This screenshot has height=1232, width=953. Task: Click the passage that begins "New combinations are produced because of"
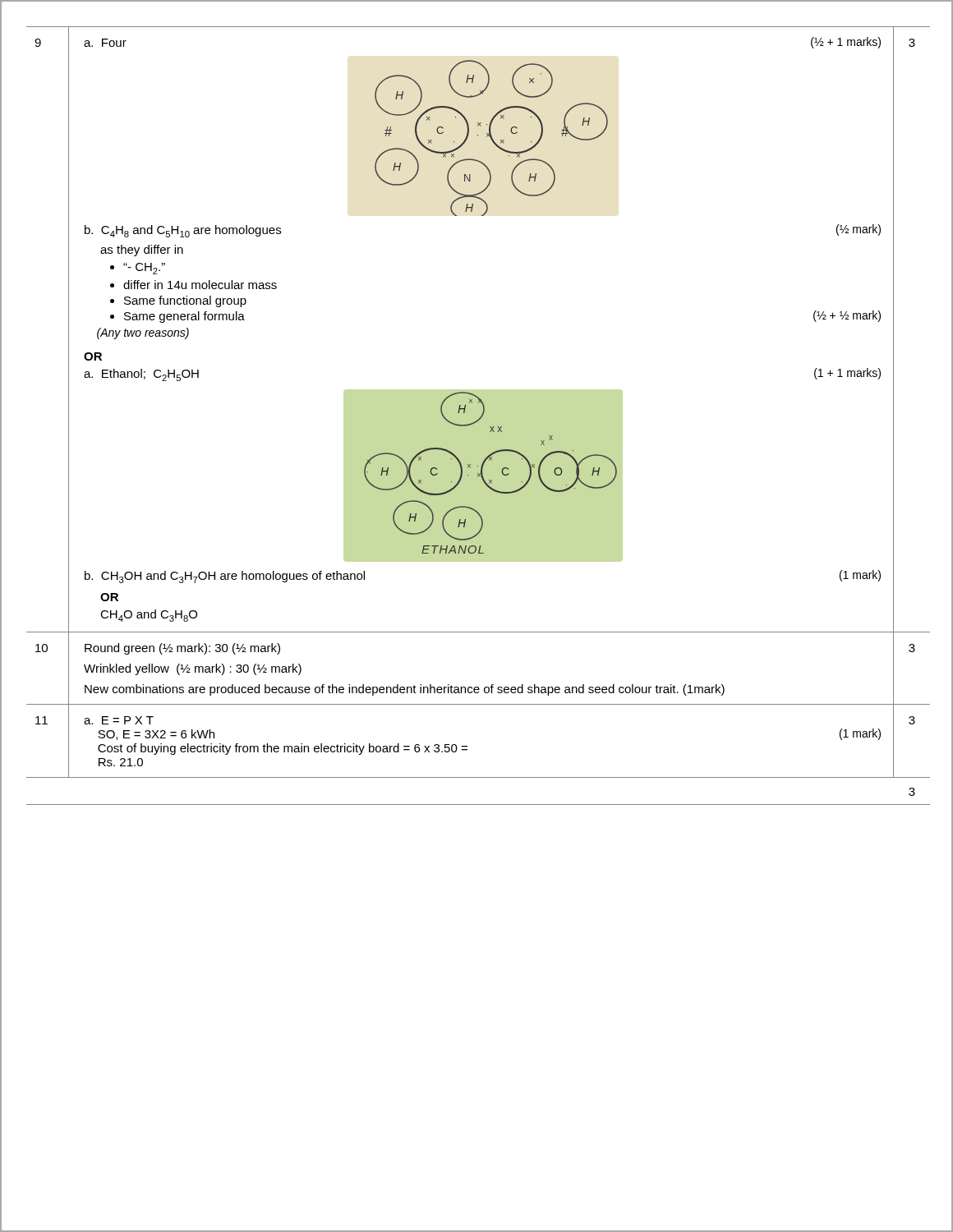(404, 689)
